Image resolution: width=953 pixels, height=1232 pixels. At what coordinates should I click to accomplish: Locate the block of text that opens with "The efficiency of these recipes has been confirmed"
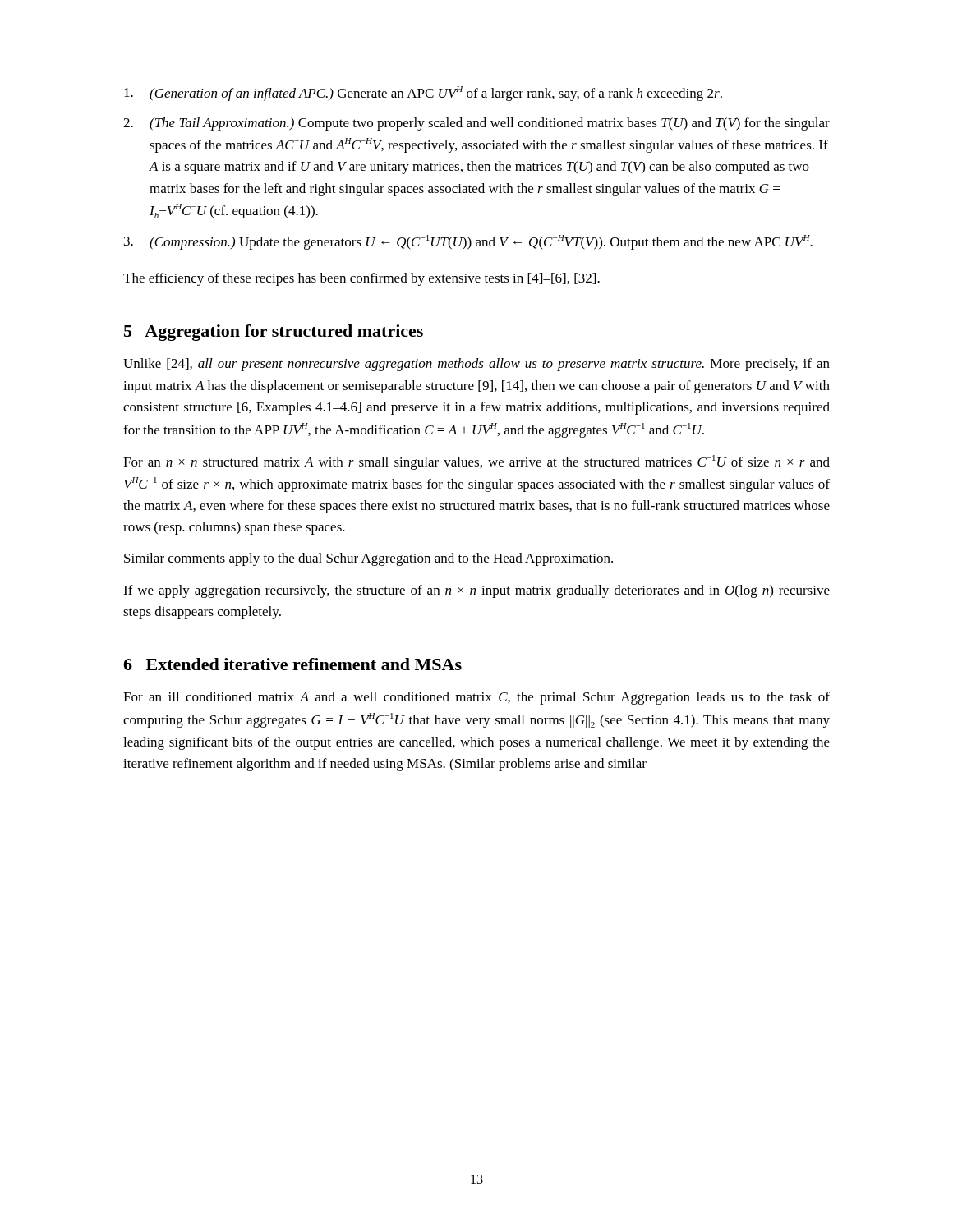(x=362, y=278)
